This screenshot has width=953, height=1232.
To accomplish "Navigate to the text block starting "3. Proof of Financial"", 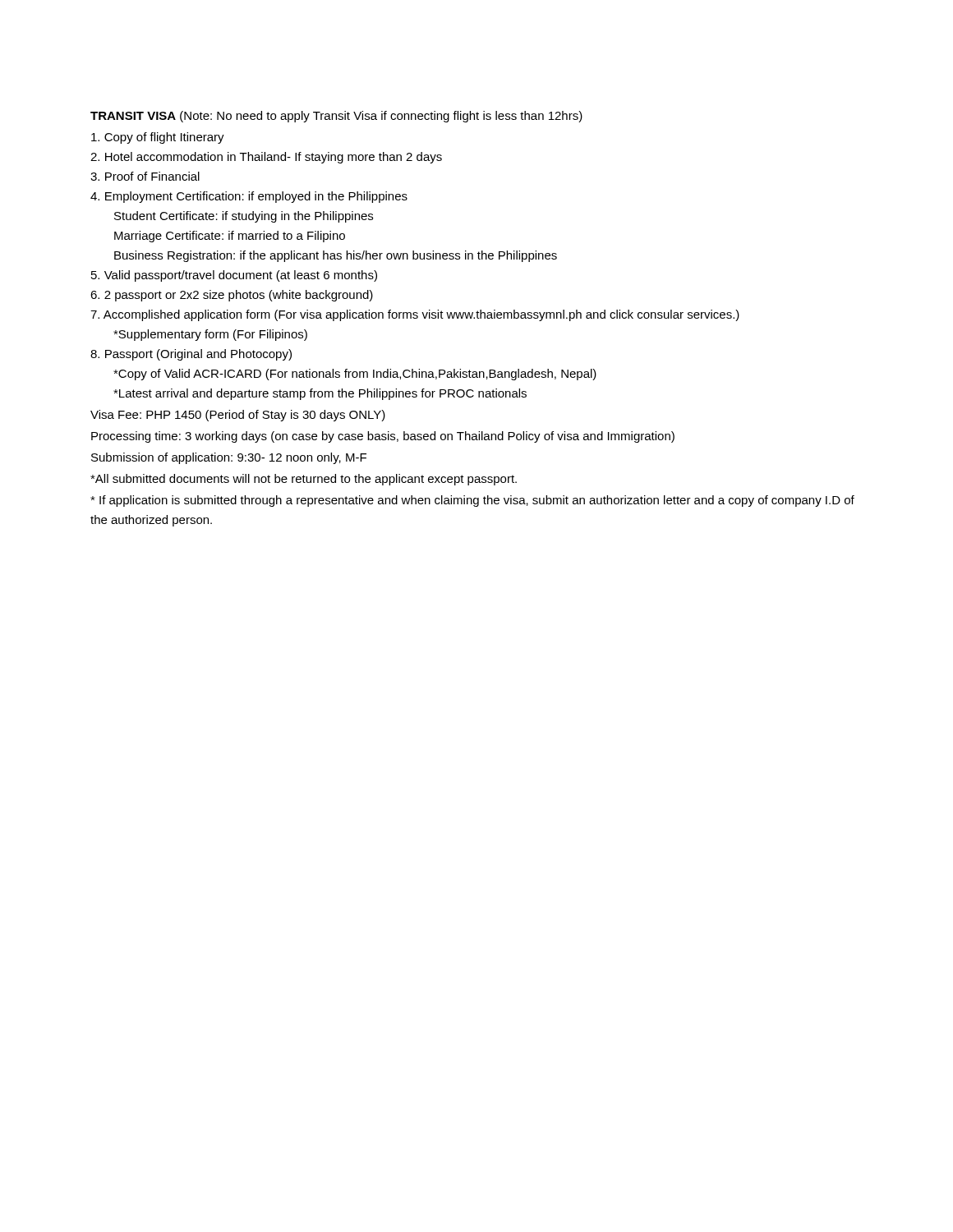I will pos(145,176).
